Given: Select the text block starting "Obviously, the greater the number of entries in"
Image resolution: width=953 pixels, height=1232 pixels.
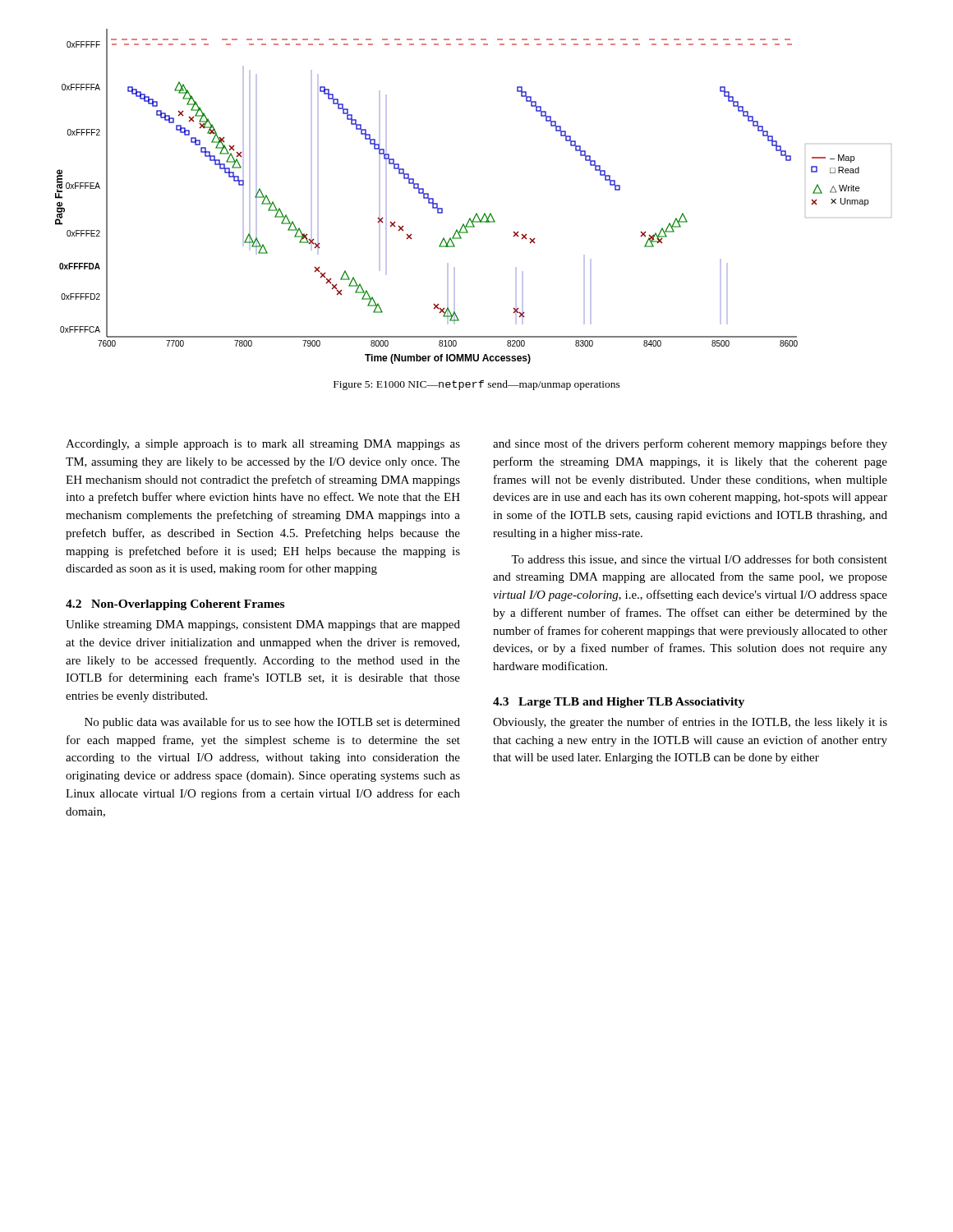Looking at the screenshot, I should pos(690,740).
